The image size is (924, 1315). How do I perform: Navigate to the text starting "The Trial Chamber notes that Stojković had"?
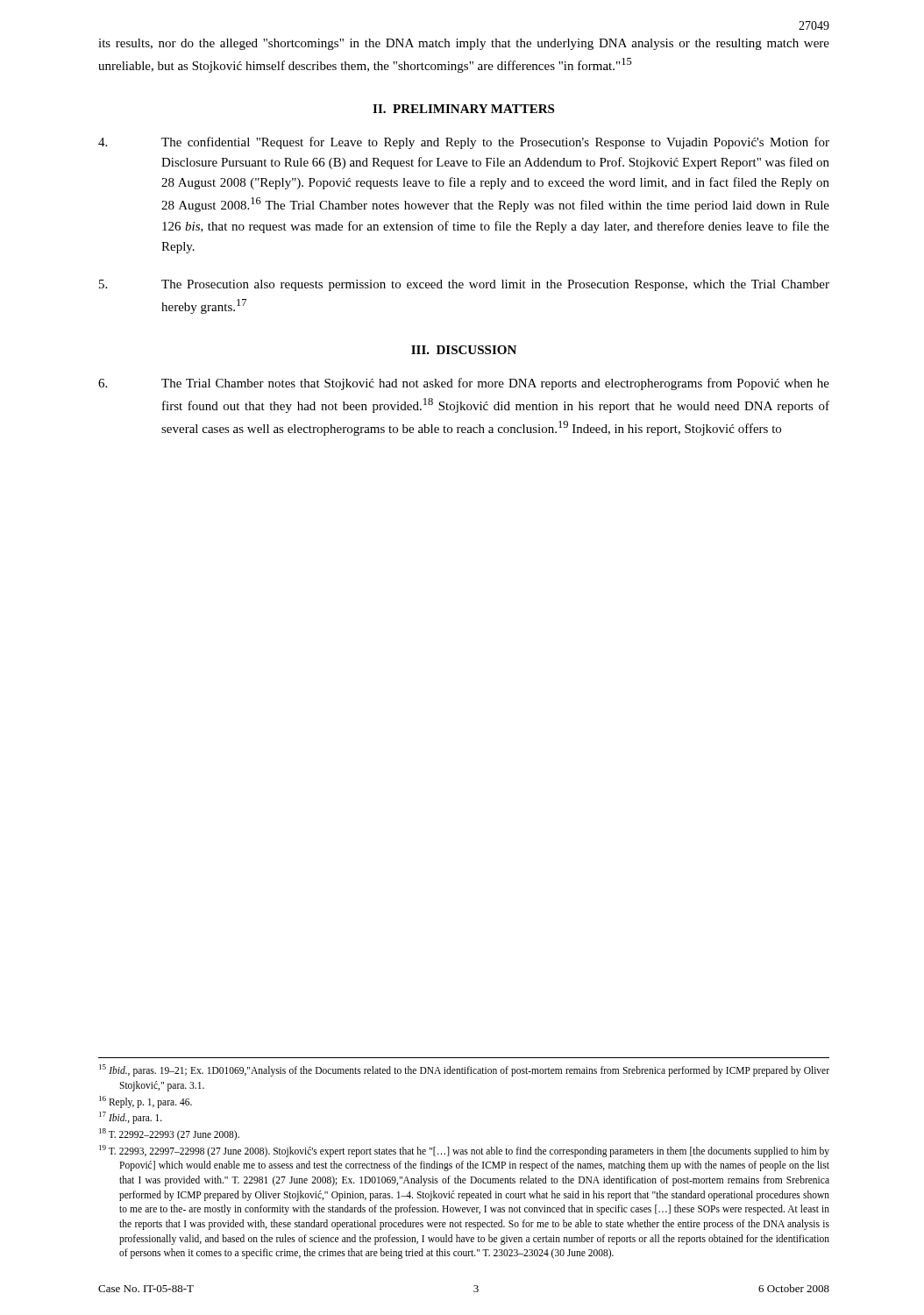(x=464, y=406)
